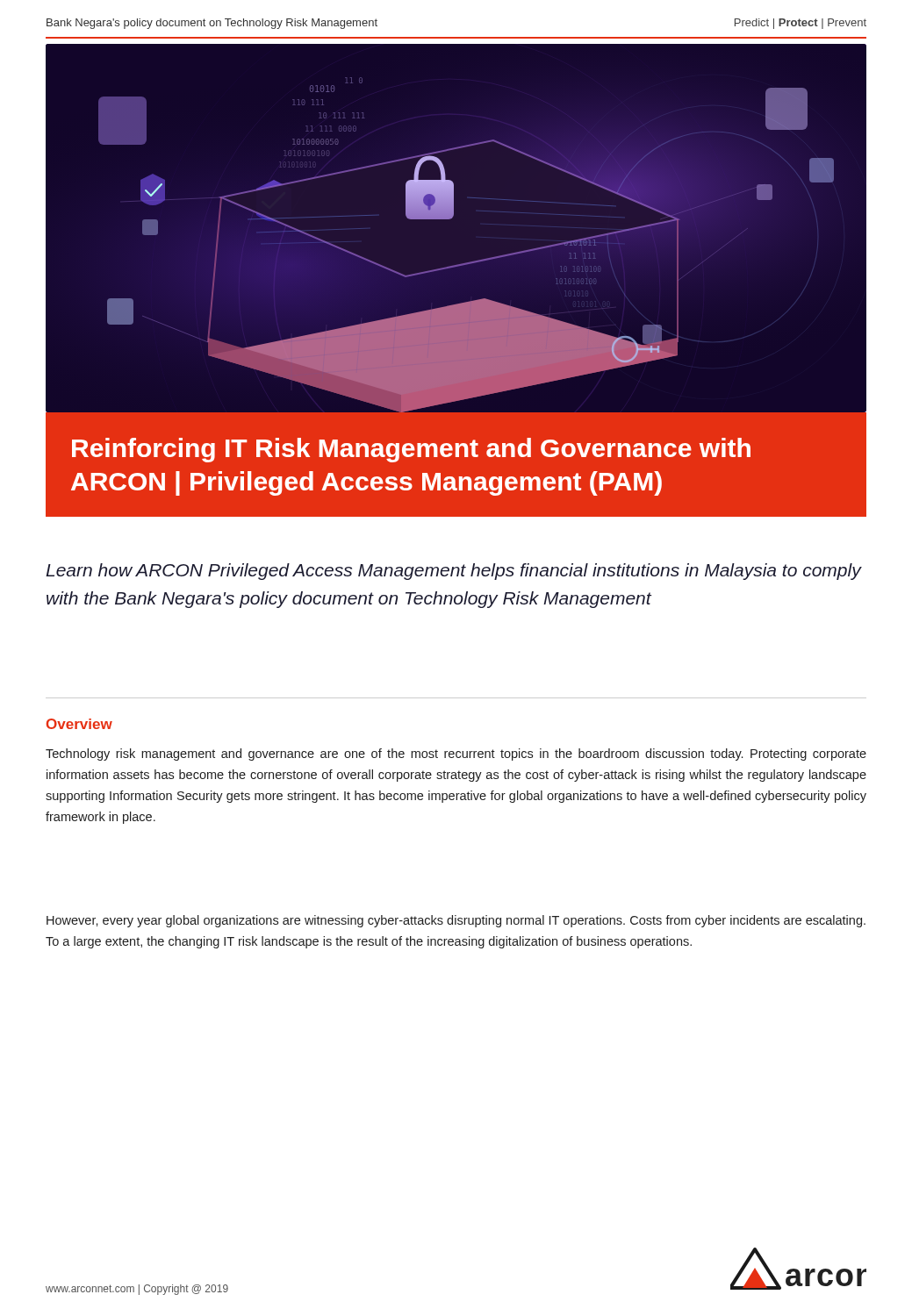Find the title
Image resolution: width=912 pixels, height=1316 pixels.
(456, 465)
